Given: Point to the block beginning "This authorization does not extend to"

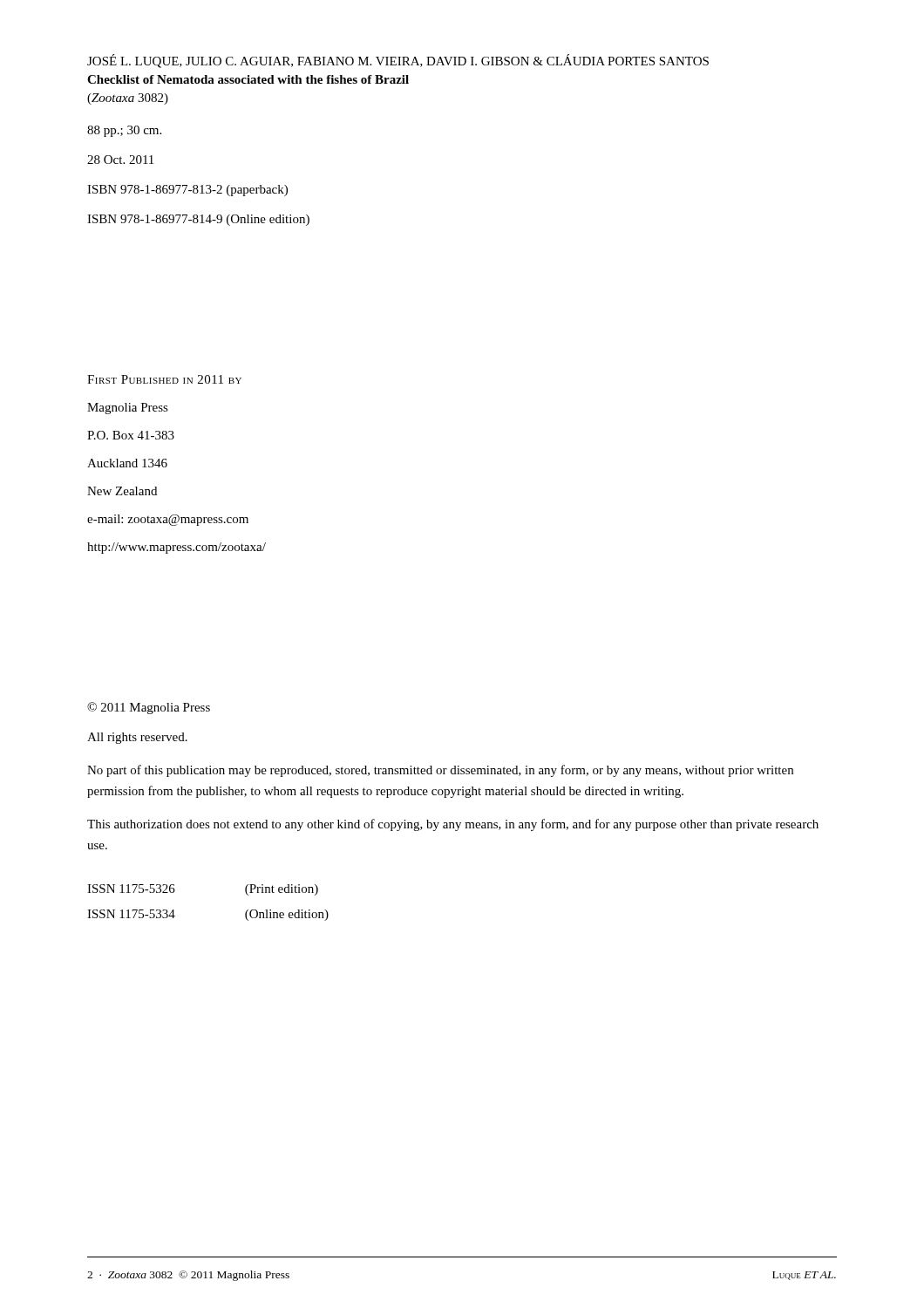Looking at the screenshot, I should [453, 835].
